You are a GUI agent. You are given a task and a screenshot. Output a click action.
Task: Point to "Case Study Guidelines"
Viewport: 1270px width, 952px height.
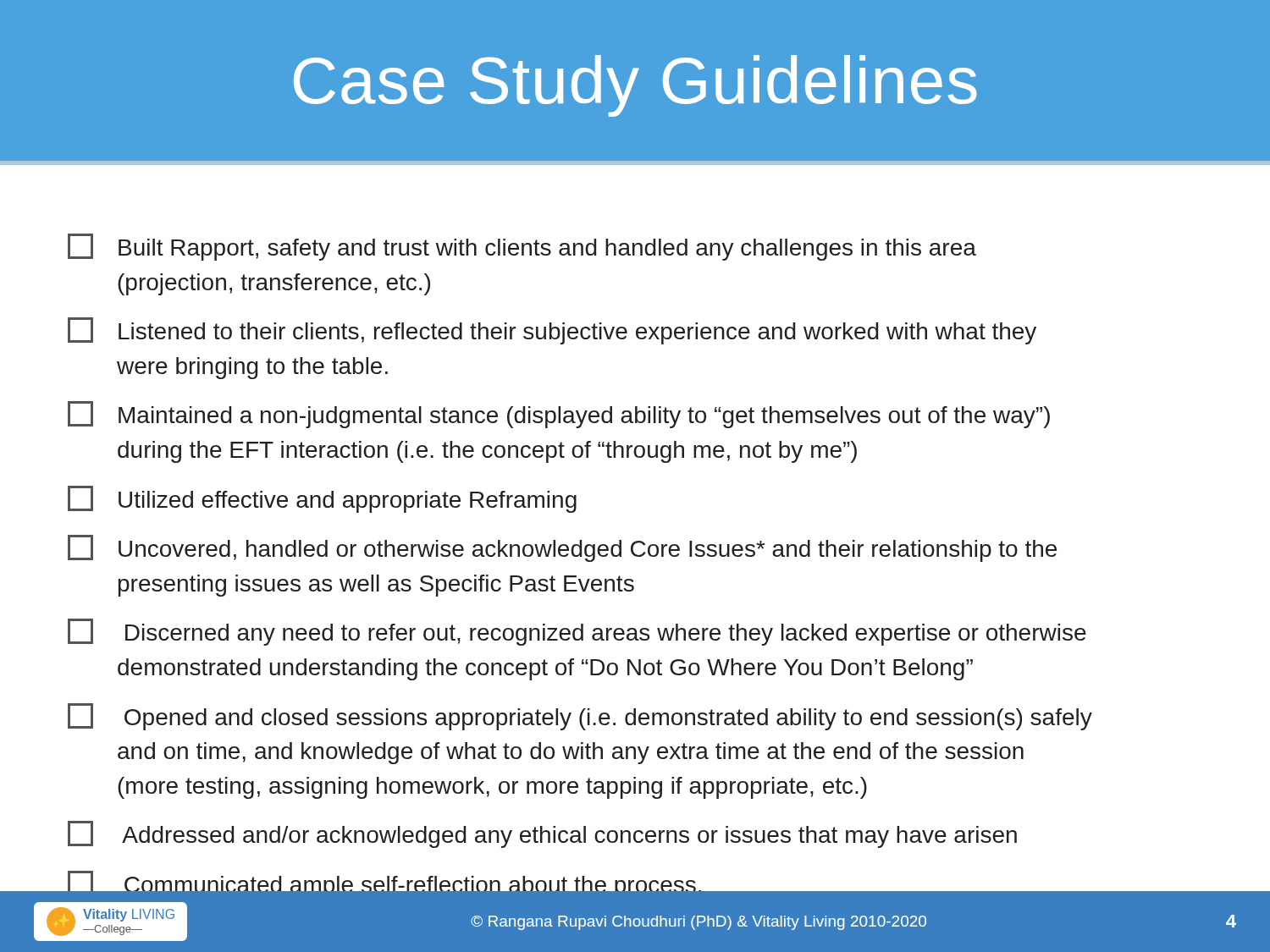click(635, 80)
